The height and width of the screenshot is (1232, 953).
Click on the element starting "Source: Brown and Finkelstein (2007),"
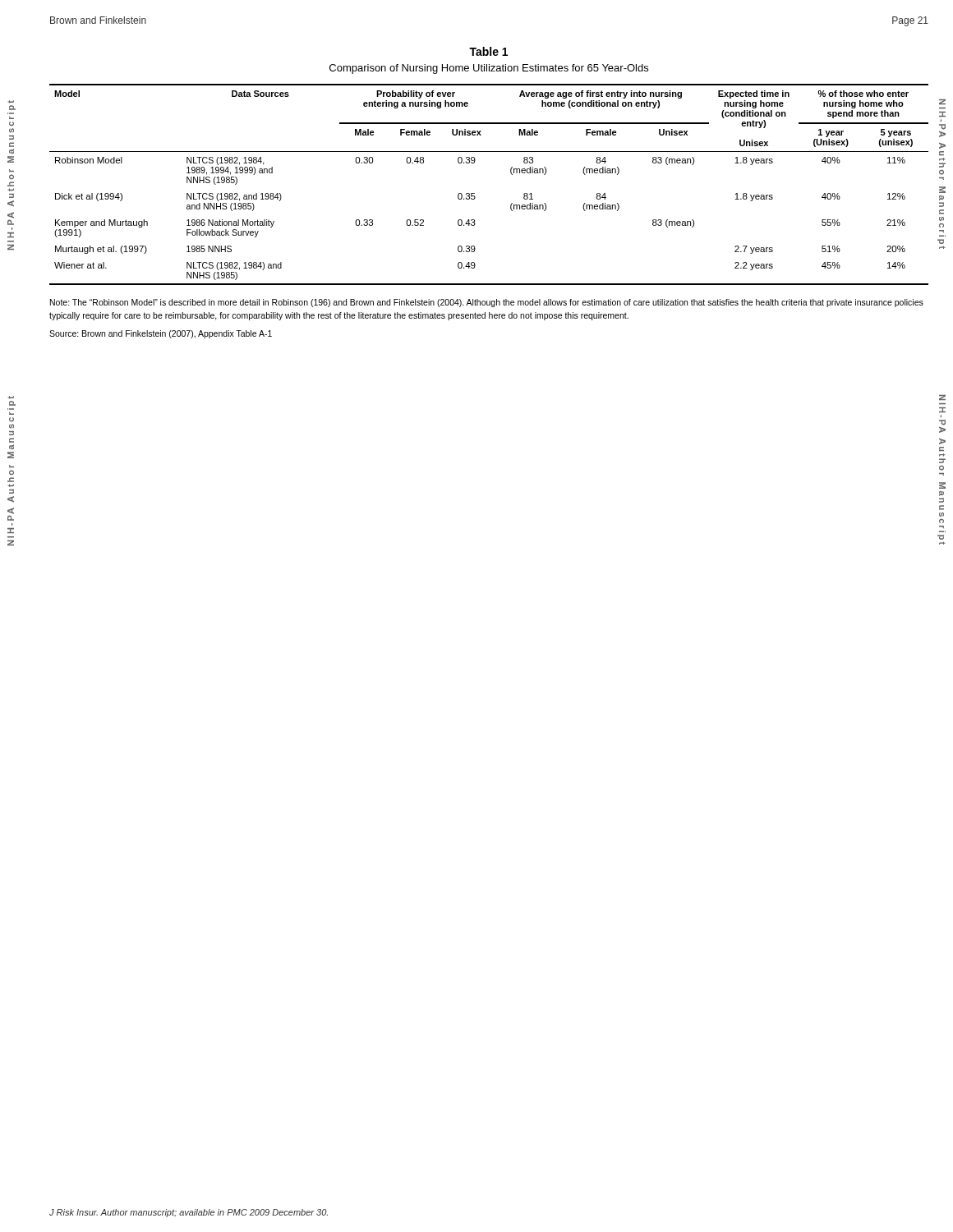[161, 333]
